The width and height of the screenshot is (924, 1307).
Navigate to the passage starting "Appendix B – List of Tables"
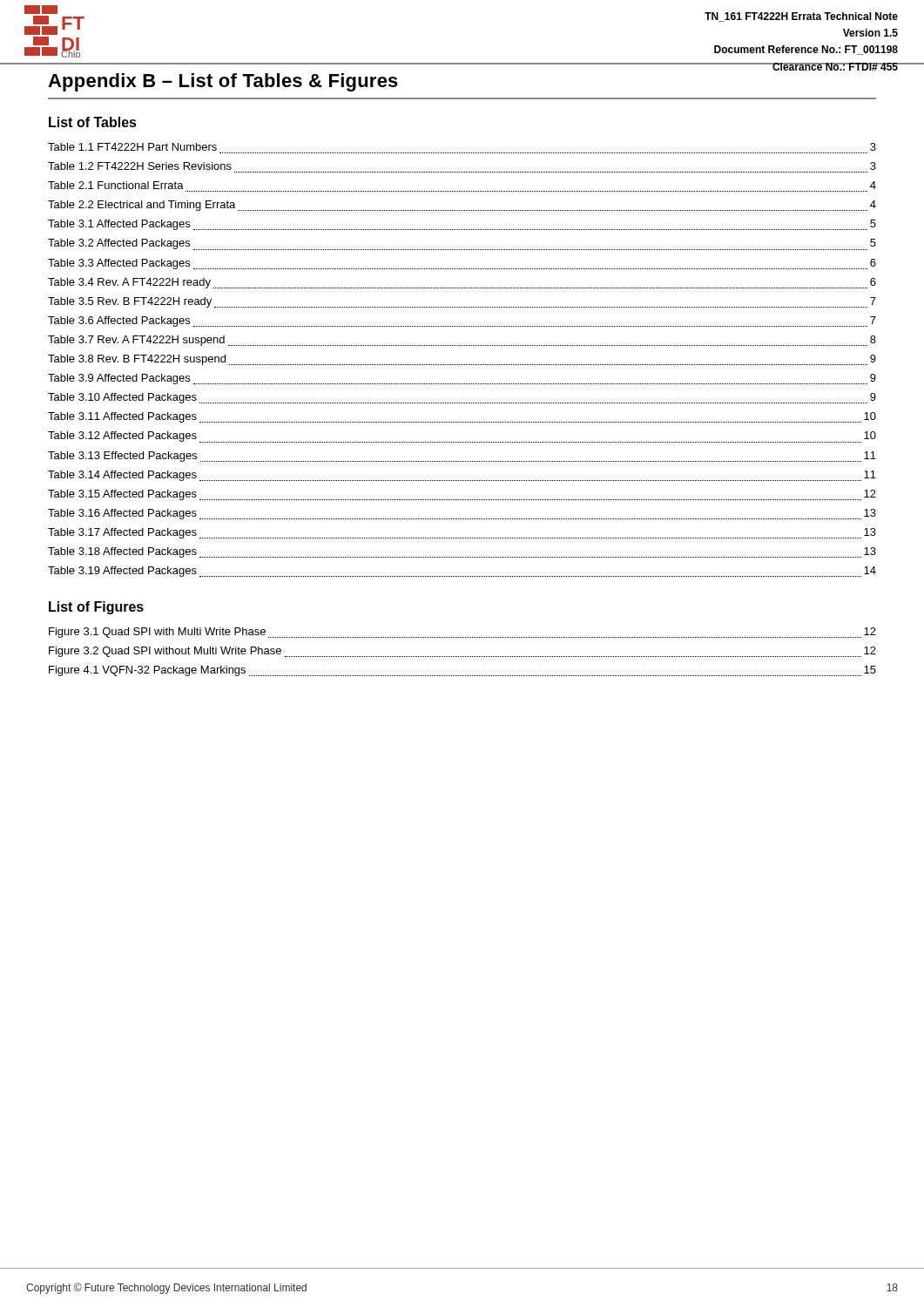[223, 81]
